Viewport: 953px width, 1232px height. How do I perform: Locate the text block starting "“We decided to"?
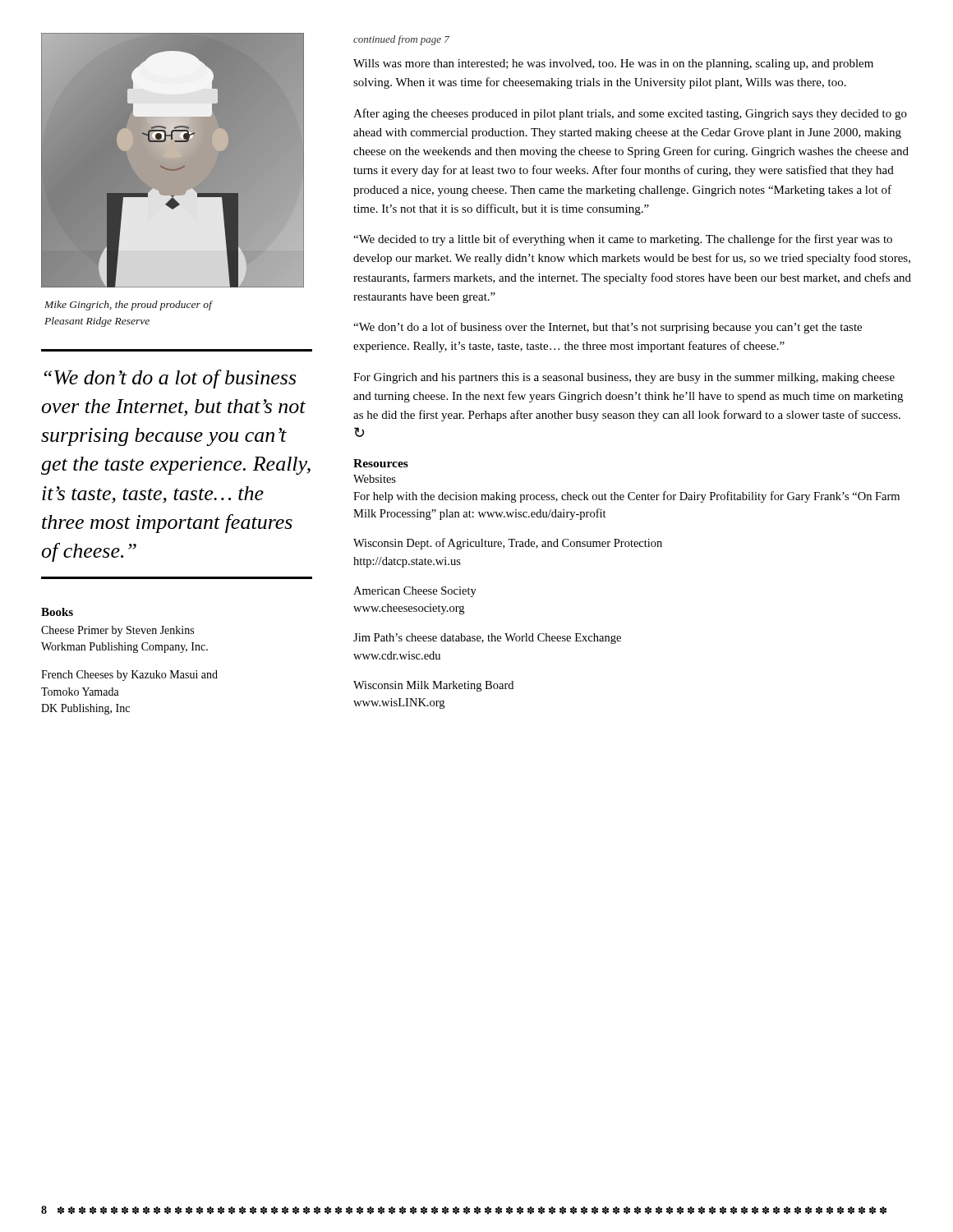point(632,268)
